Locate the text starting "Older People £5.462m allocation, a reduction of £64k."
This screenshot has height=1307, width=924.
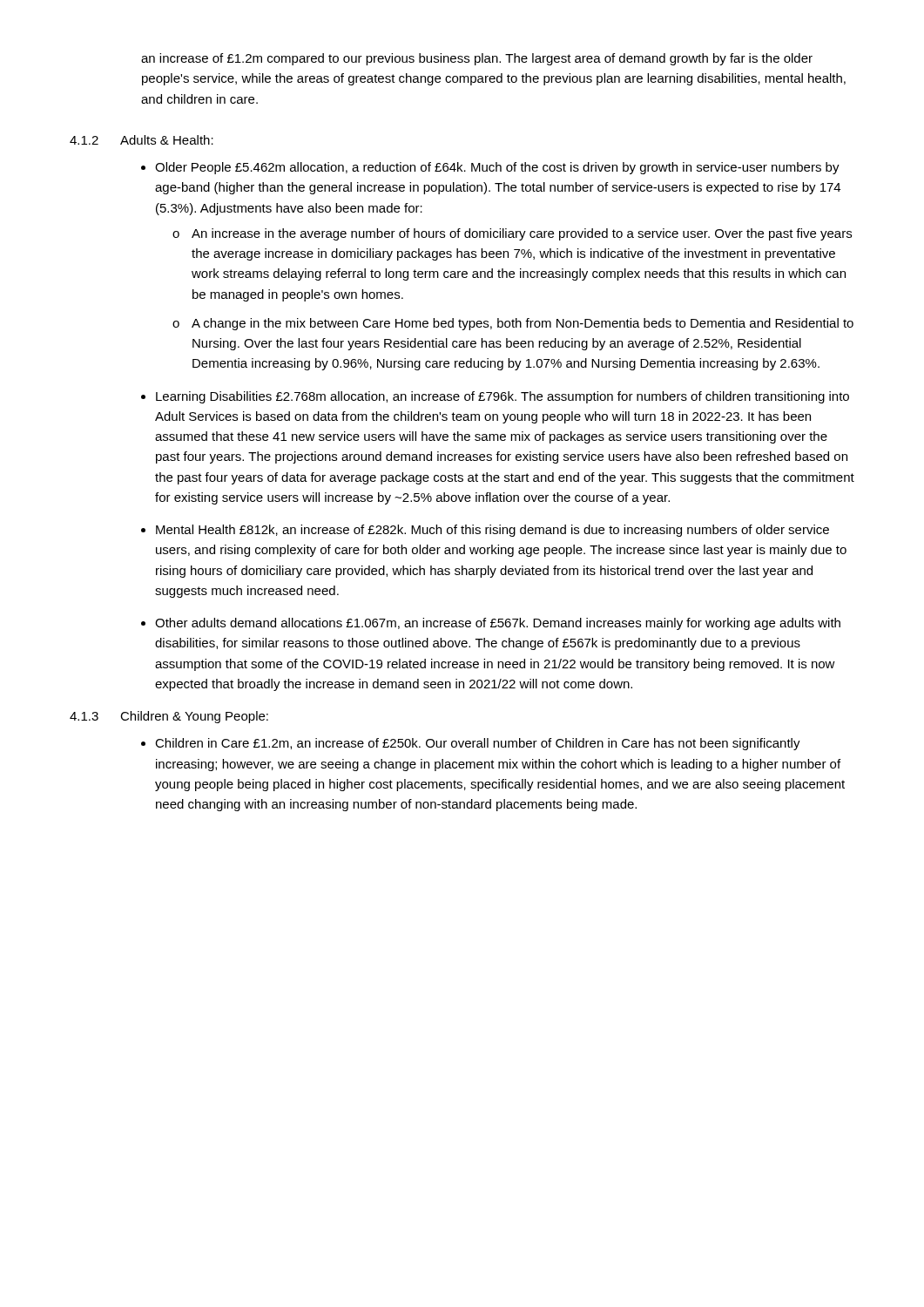(505, 266)
